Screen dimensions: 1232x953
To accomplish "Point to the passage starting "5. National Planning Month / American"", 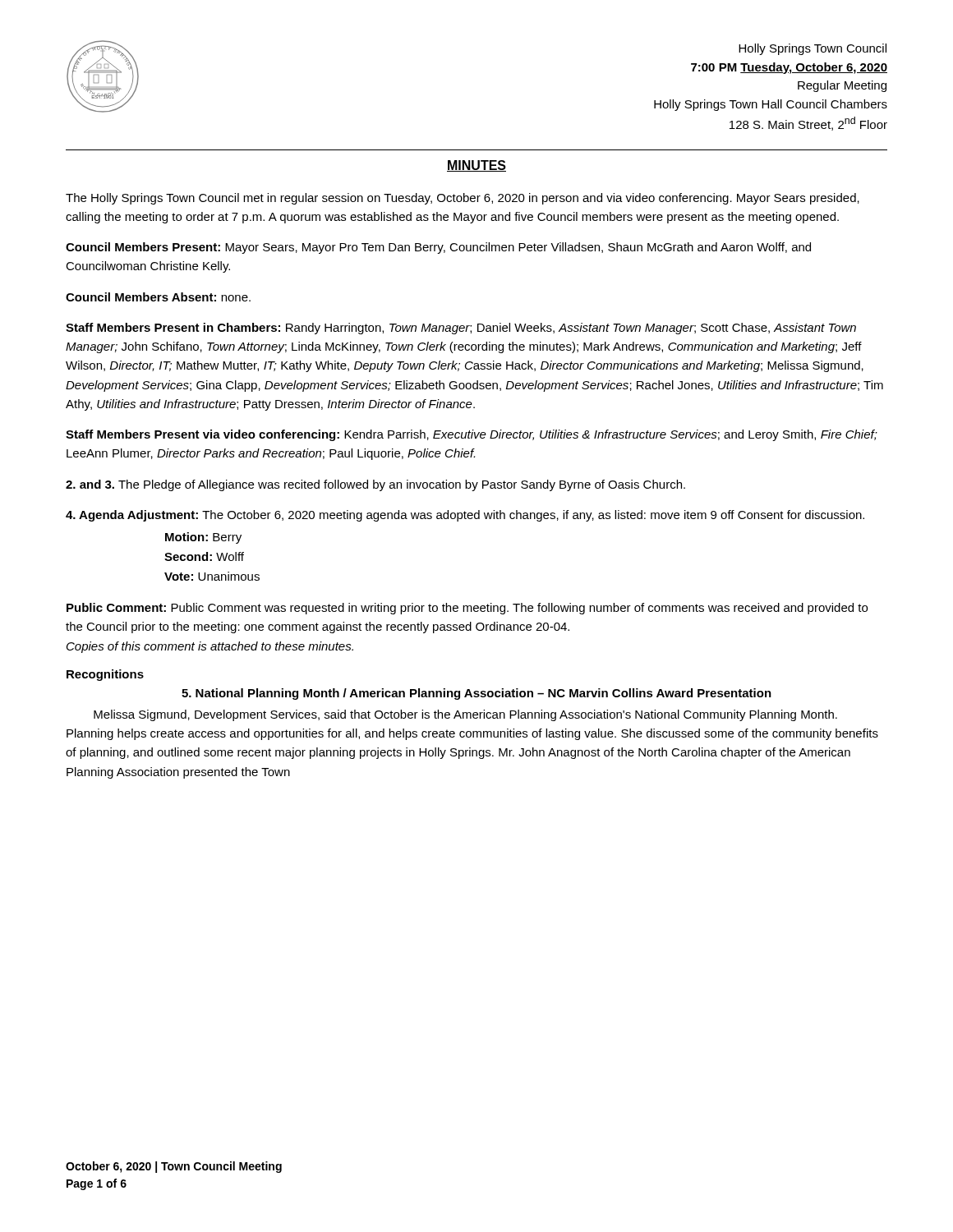I will (x=476, y=693).
